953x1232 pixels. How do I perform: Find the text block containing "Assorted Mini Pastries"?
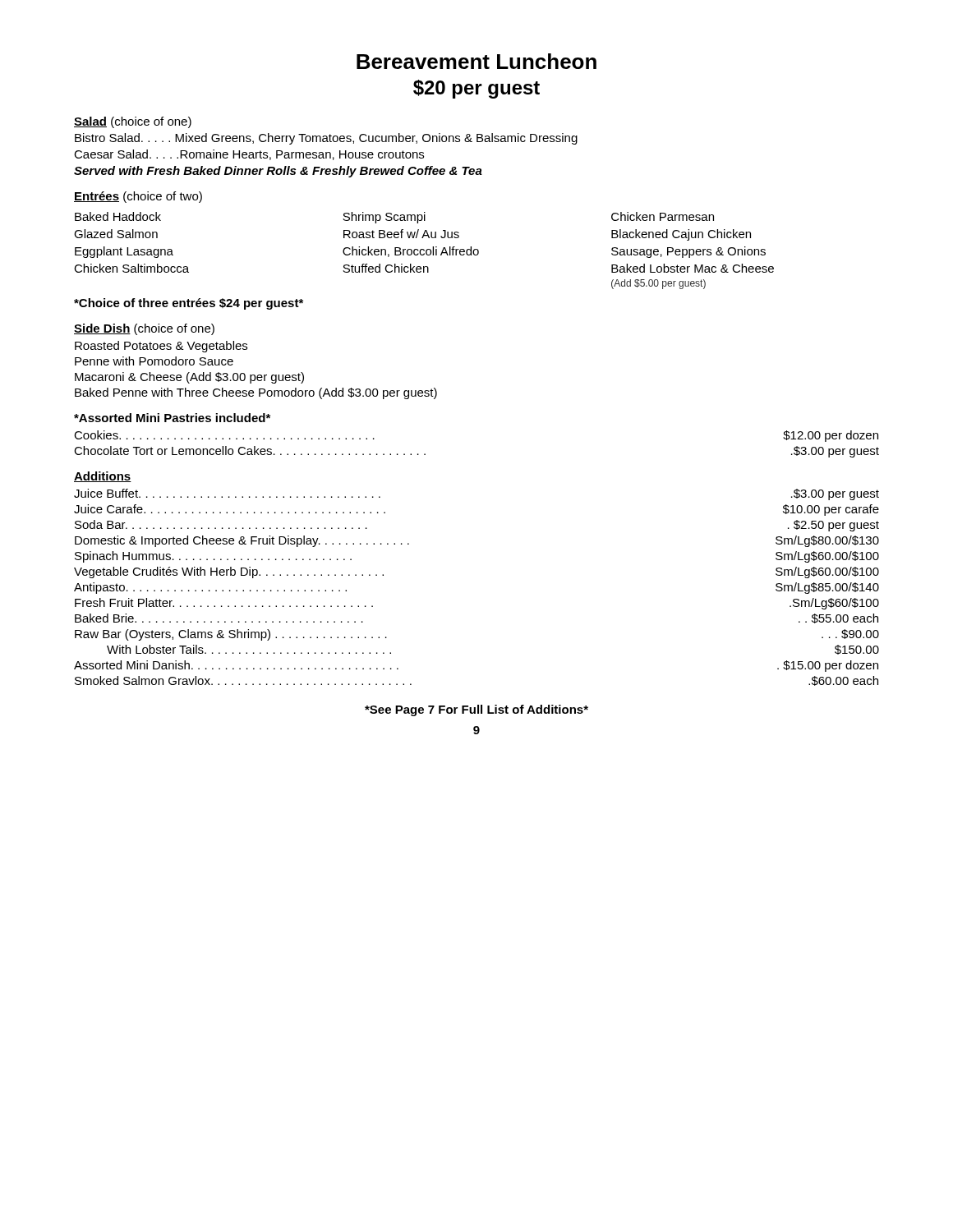click(x=172, y=418)
